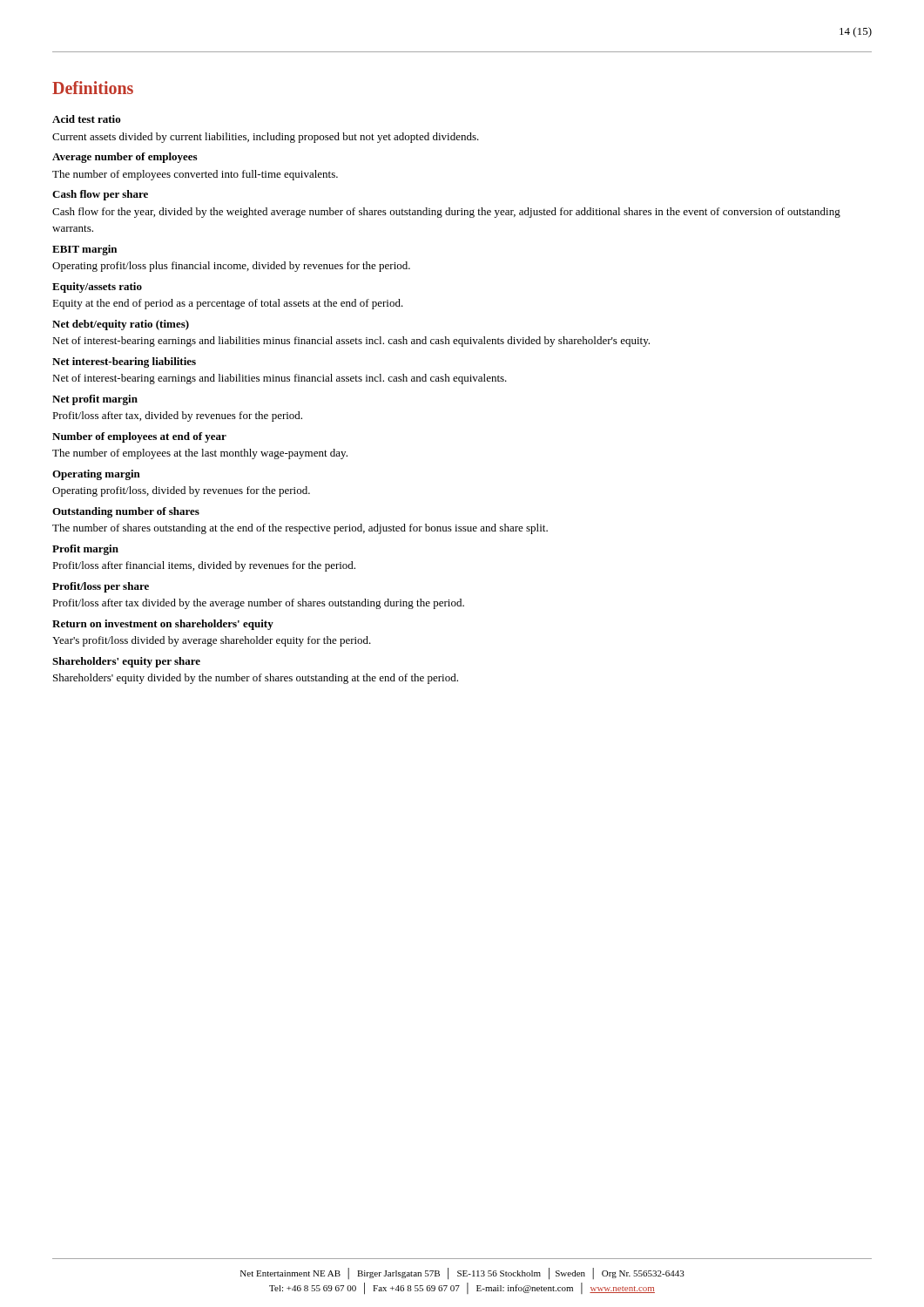Image resolution: width=924 pixels, height=1307 pixels.
Task: Locate the region starting "Profit margin Profit/loss after financial items, divided"
Action: tap(85, 550)
